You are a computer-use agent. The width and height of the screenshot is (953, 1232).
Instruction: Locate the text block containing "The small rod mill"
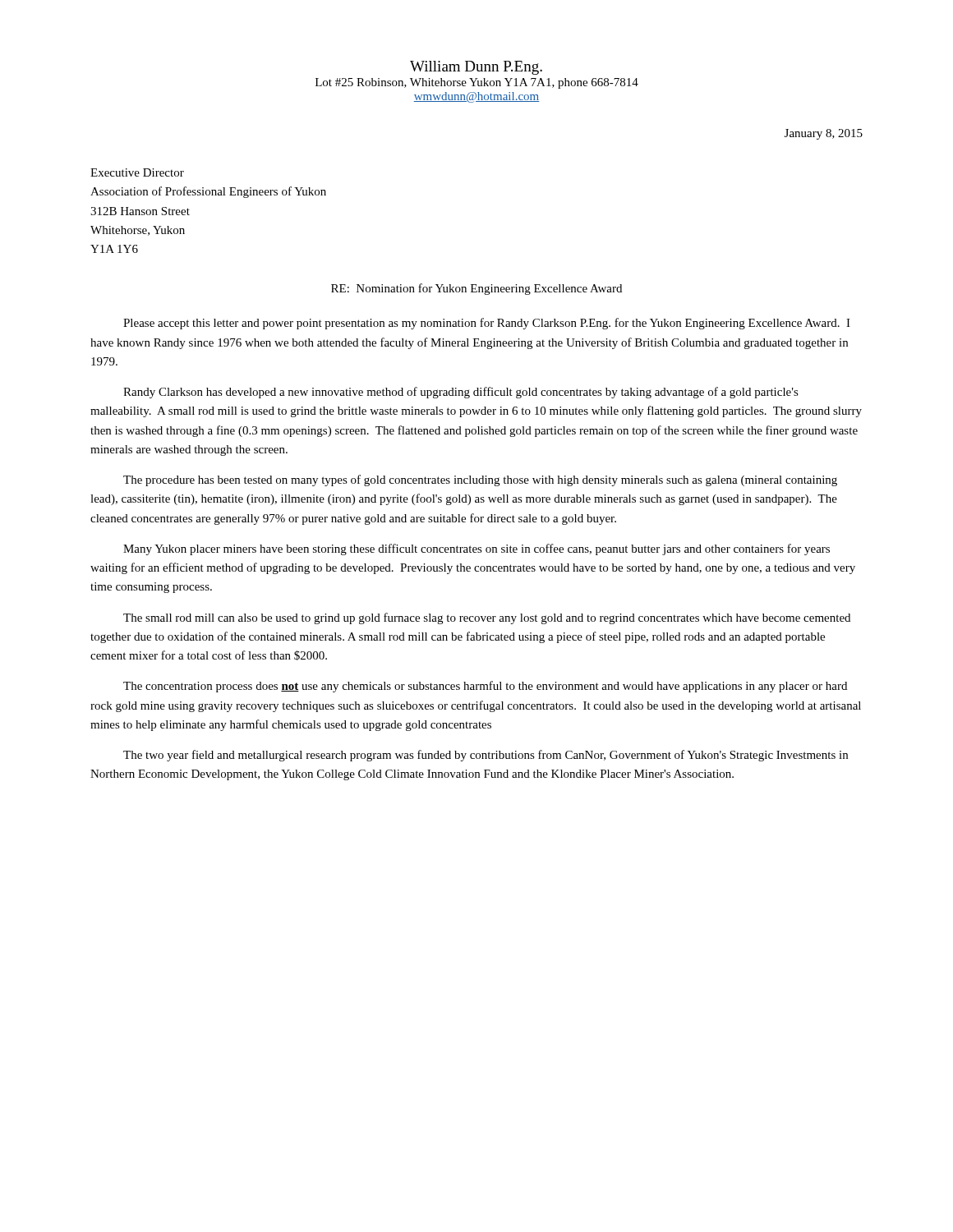click(471, 636)
